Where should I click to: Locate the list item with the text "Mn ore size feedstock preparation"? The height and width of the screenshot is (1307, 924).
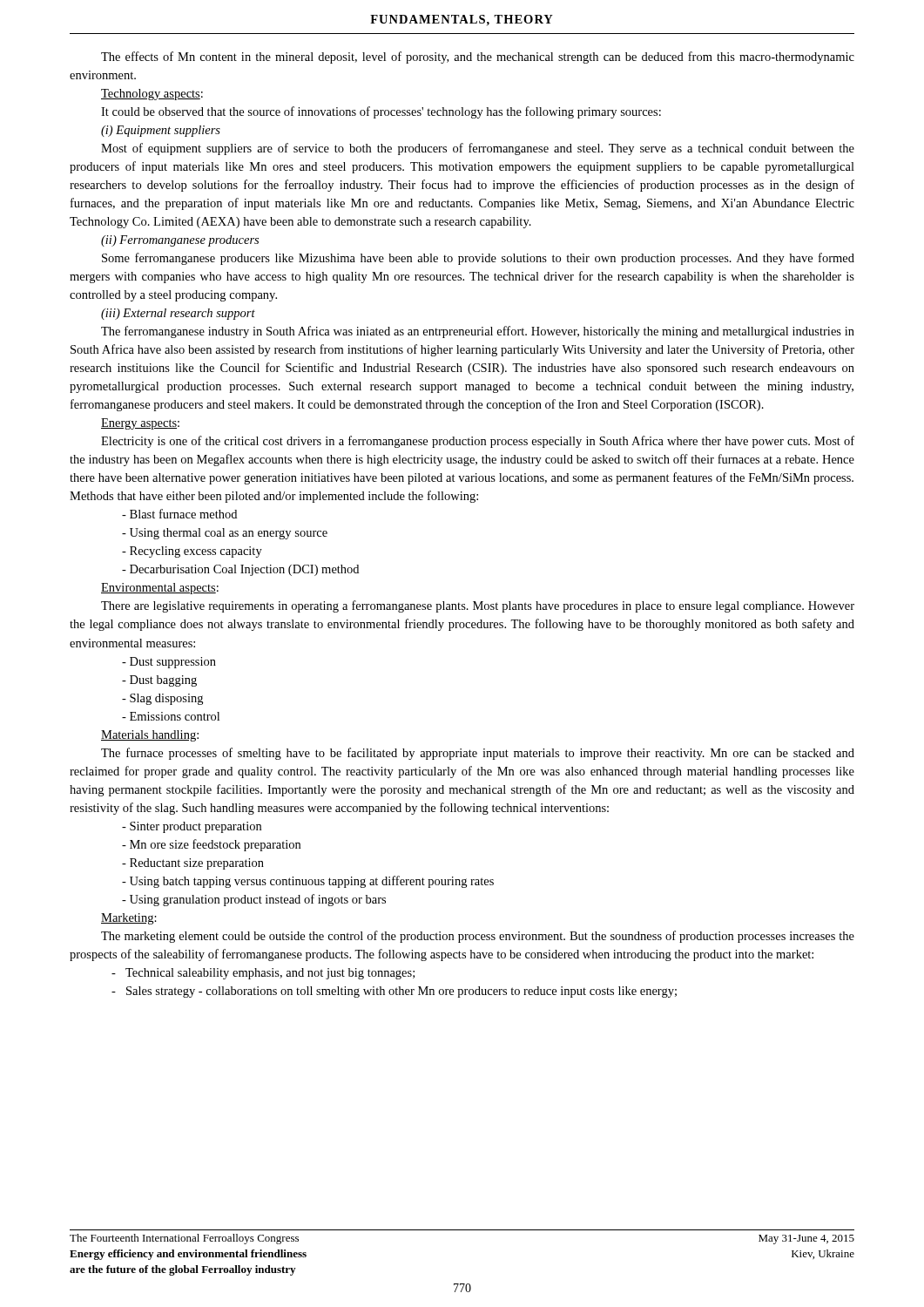coord(211,845)
